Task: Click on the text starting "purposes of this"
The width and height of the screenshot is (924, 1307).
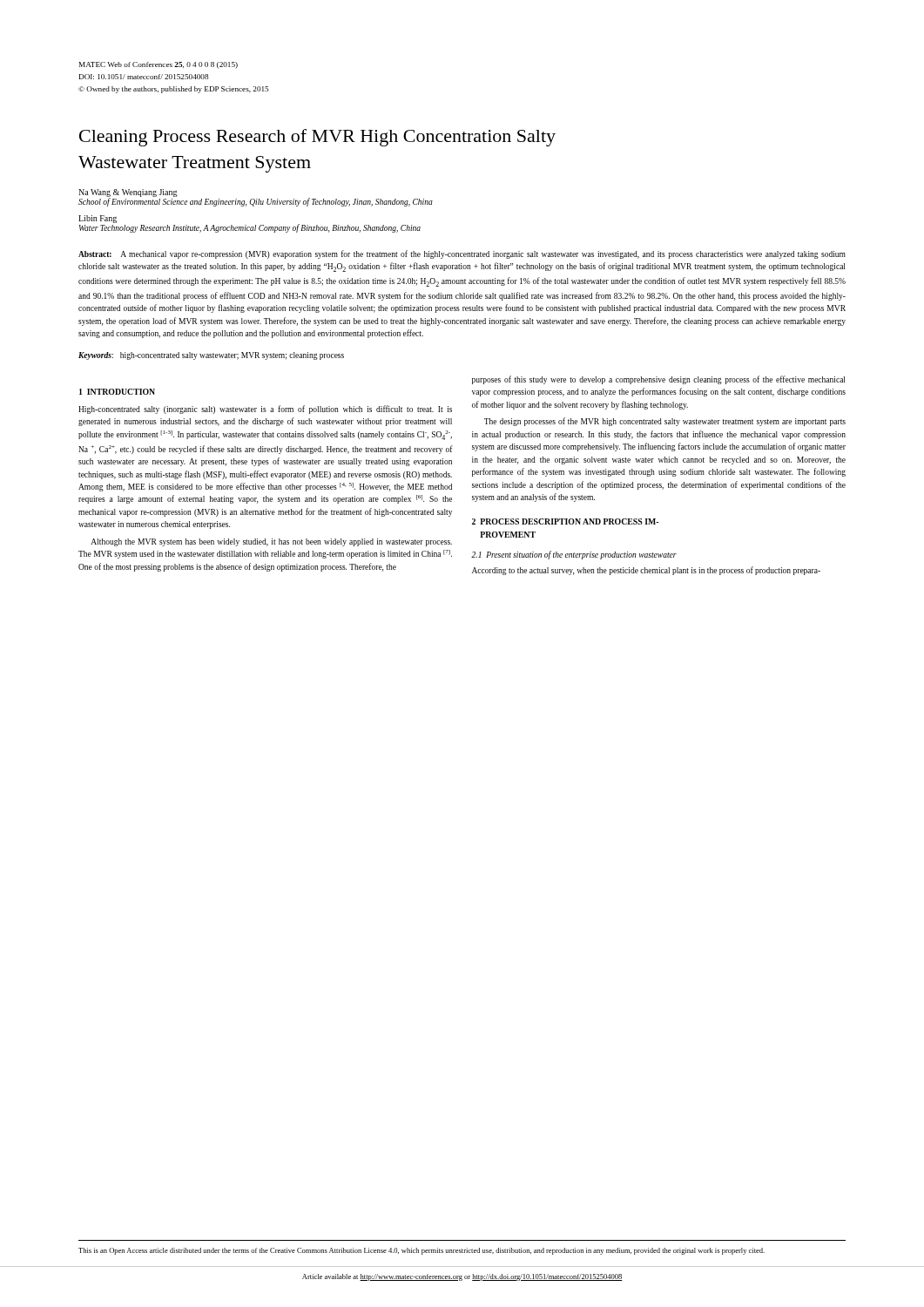Action: [x=659, y=439]
